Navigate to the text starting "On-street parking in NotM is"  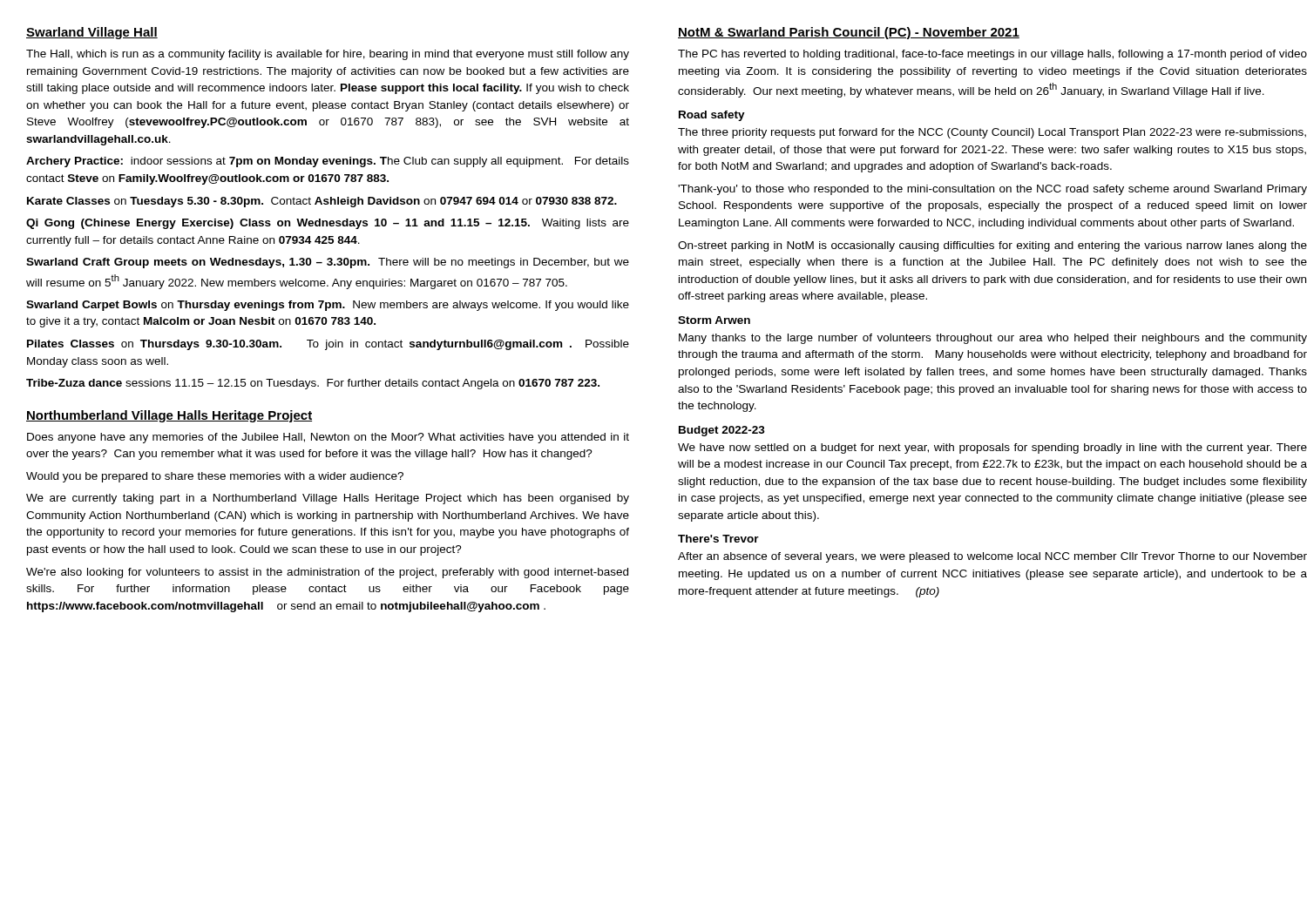[992, 270]
